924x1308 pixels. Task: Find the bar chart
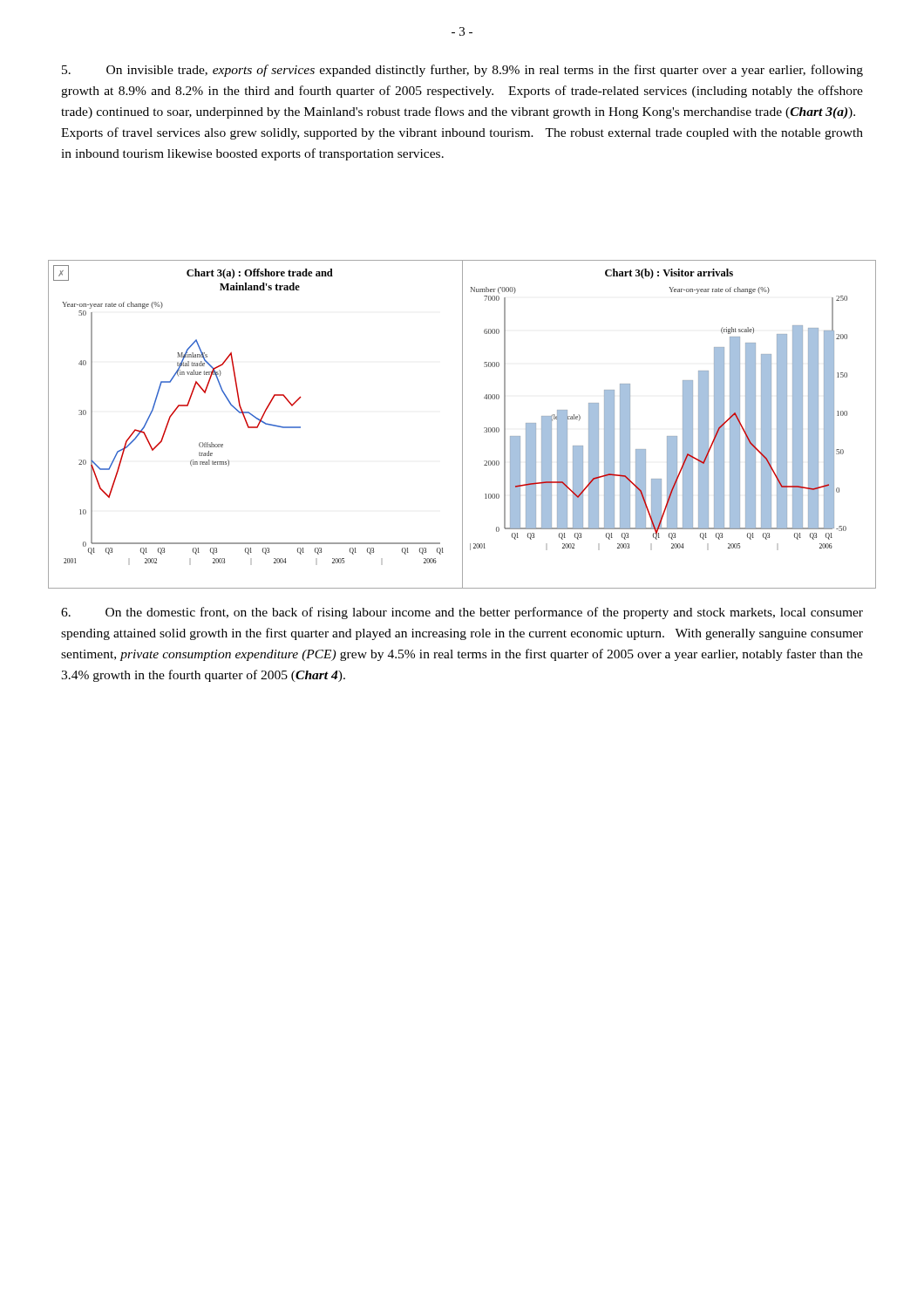click(669, 424)
